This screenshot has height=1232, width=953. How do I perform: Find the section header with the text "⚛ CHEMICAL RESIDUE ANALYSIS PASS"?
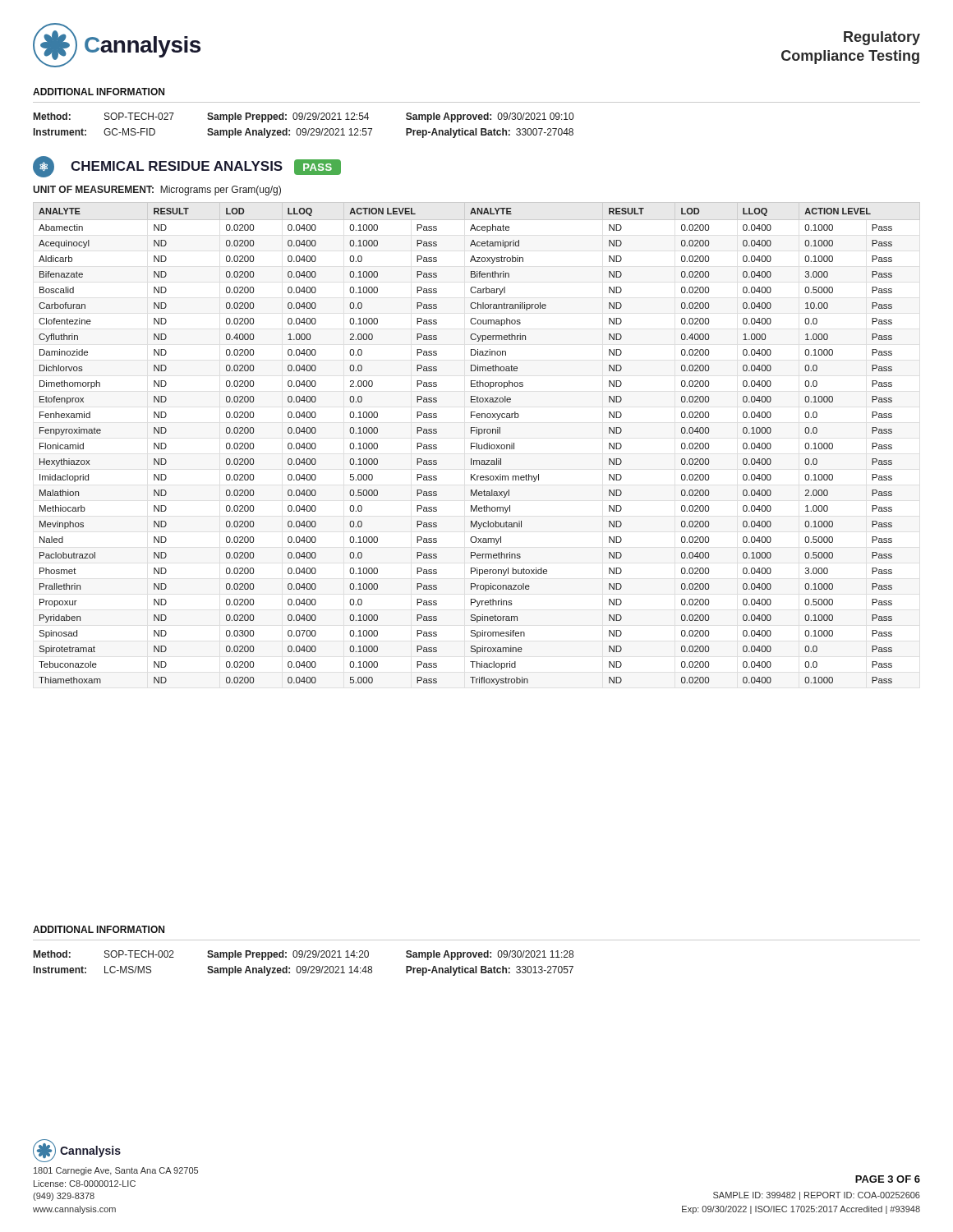click(187, 167)
